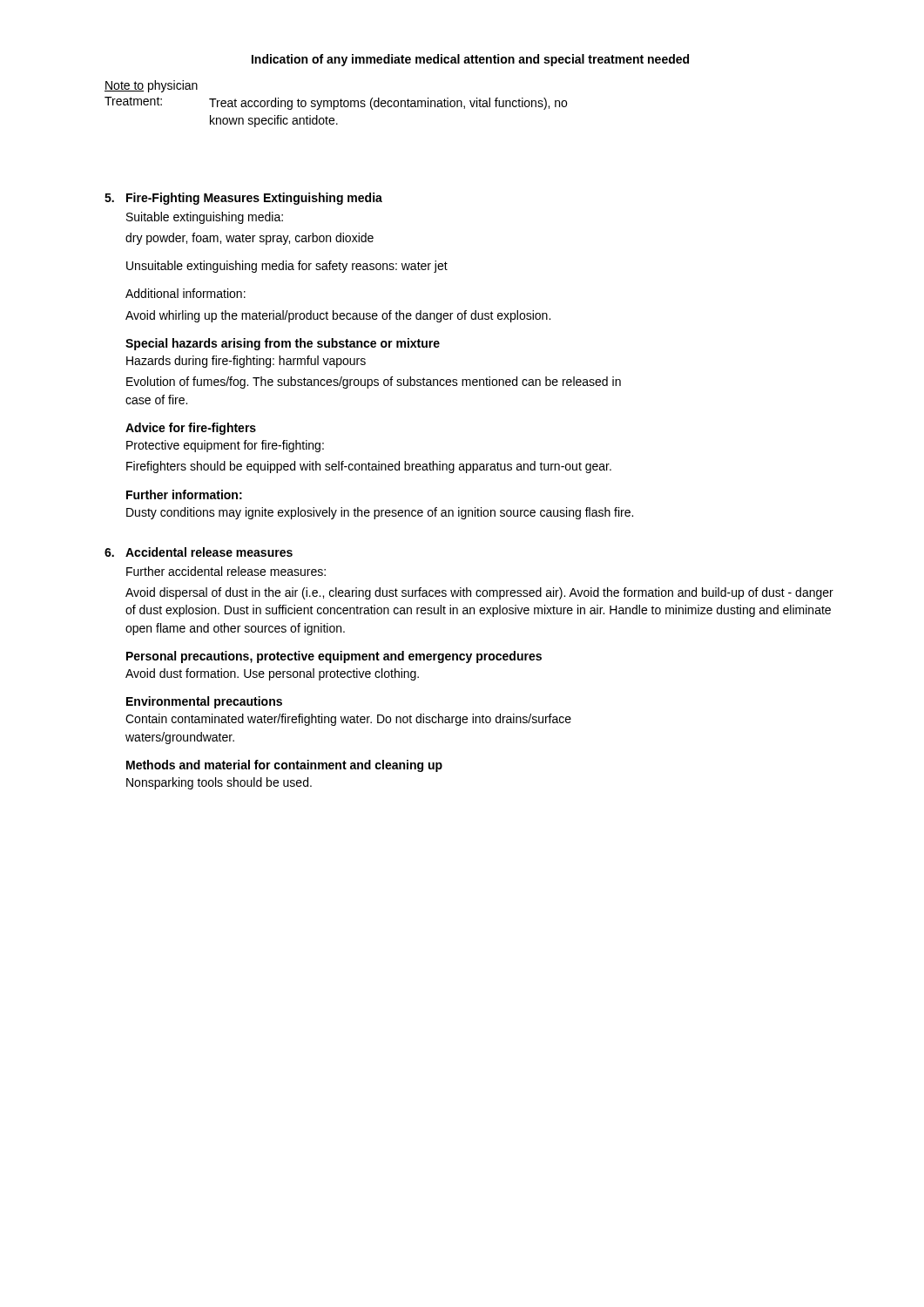Find the block starting "6. Accidental release measures"
The image size is (924, 1307).
[x=199, y=552]
